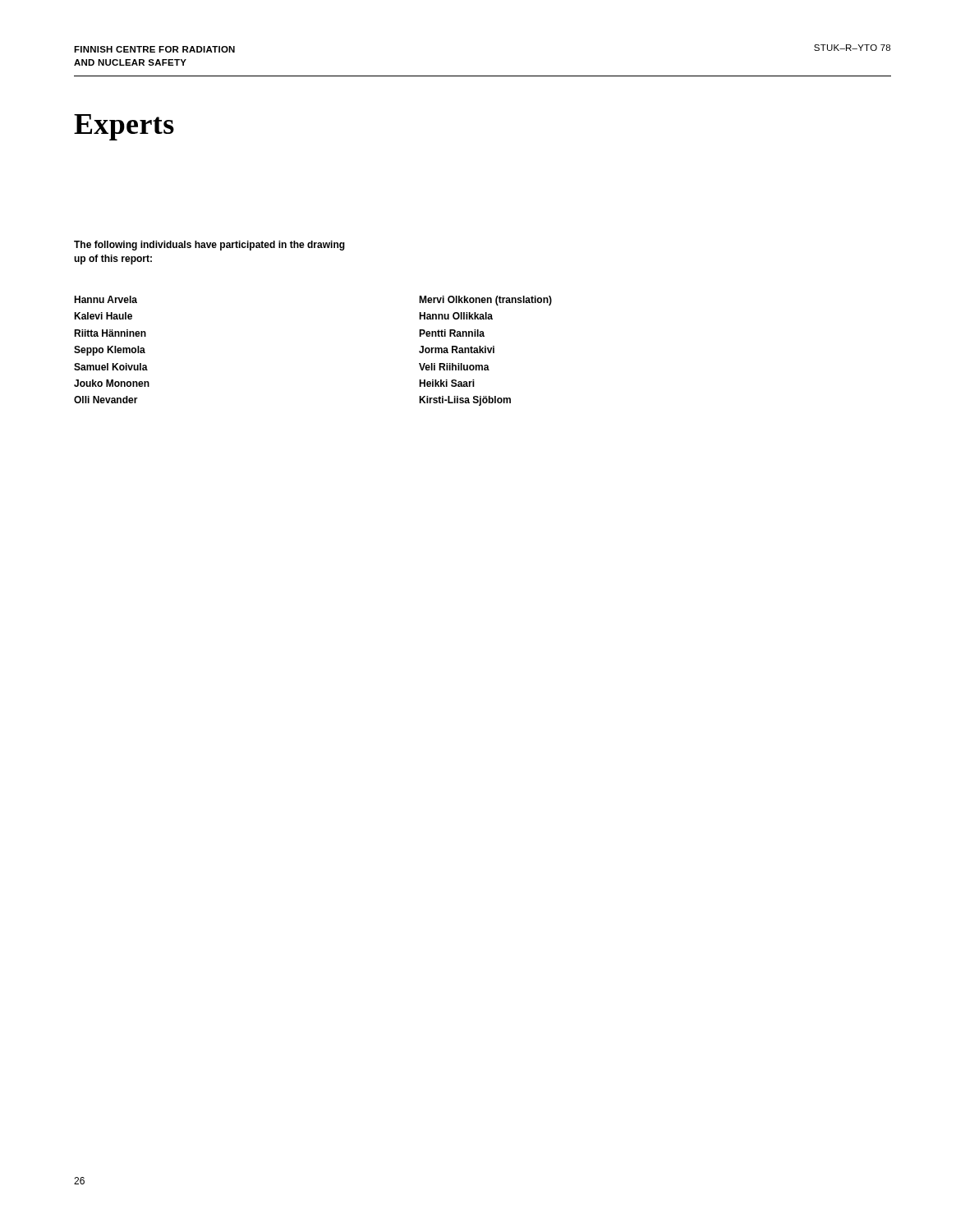Navigate to the text starting "Pentti Rannila"
This screenshot has height=1232, width=965.
(452, 333)
